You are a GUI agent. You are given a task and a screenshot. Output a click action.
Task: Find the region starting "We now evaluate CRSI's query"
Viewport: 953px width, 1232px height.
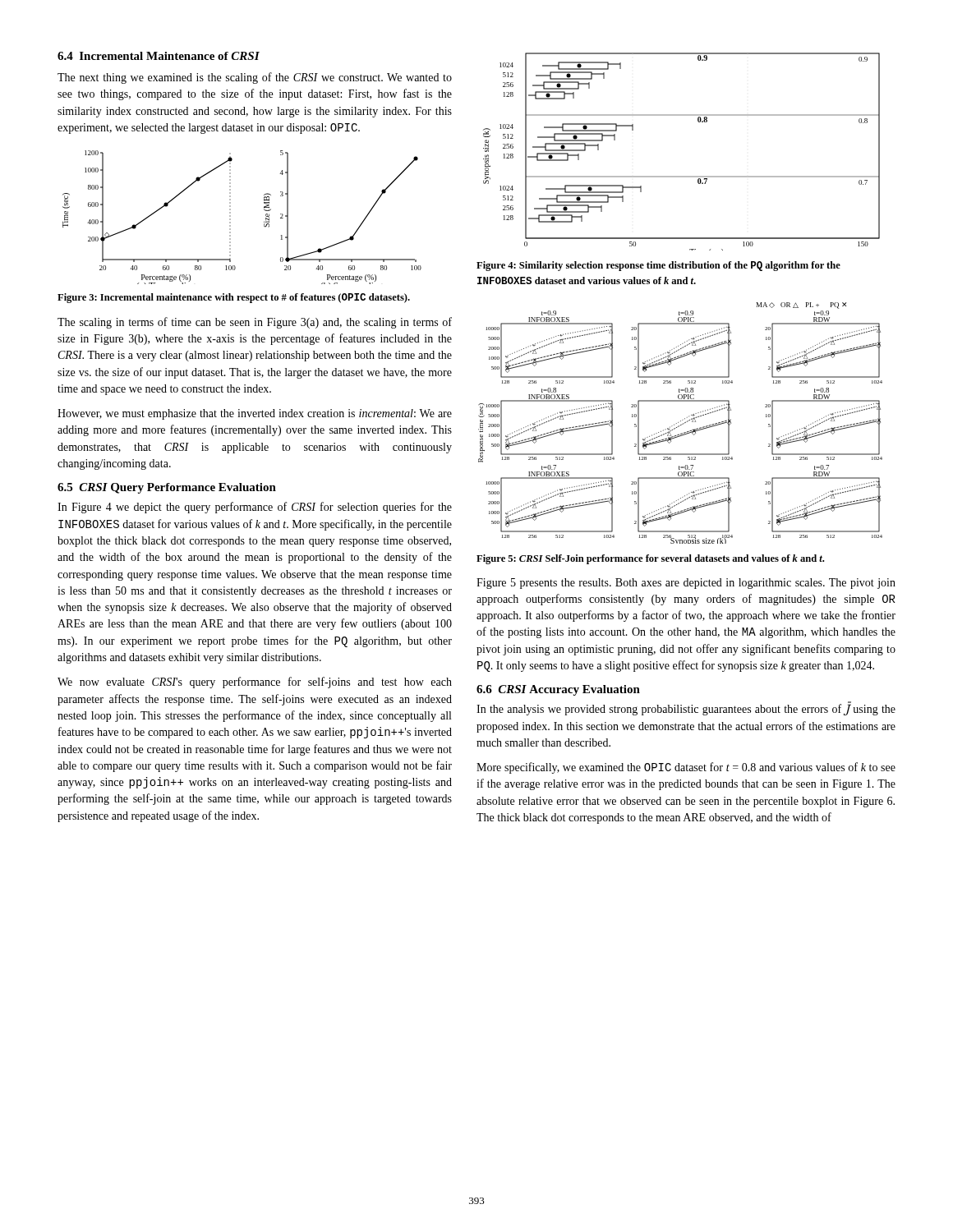point(255,750)
